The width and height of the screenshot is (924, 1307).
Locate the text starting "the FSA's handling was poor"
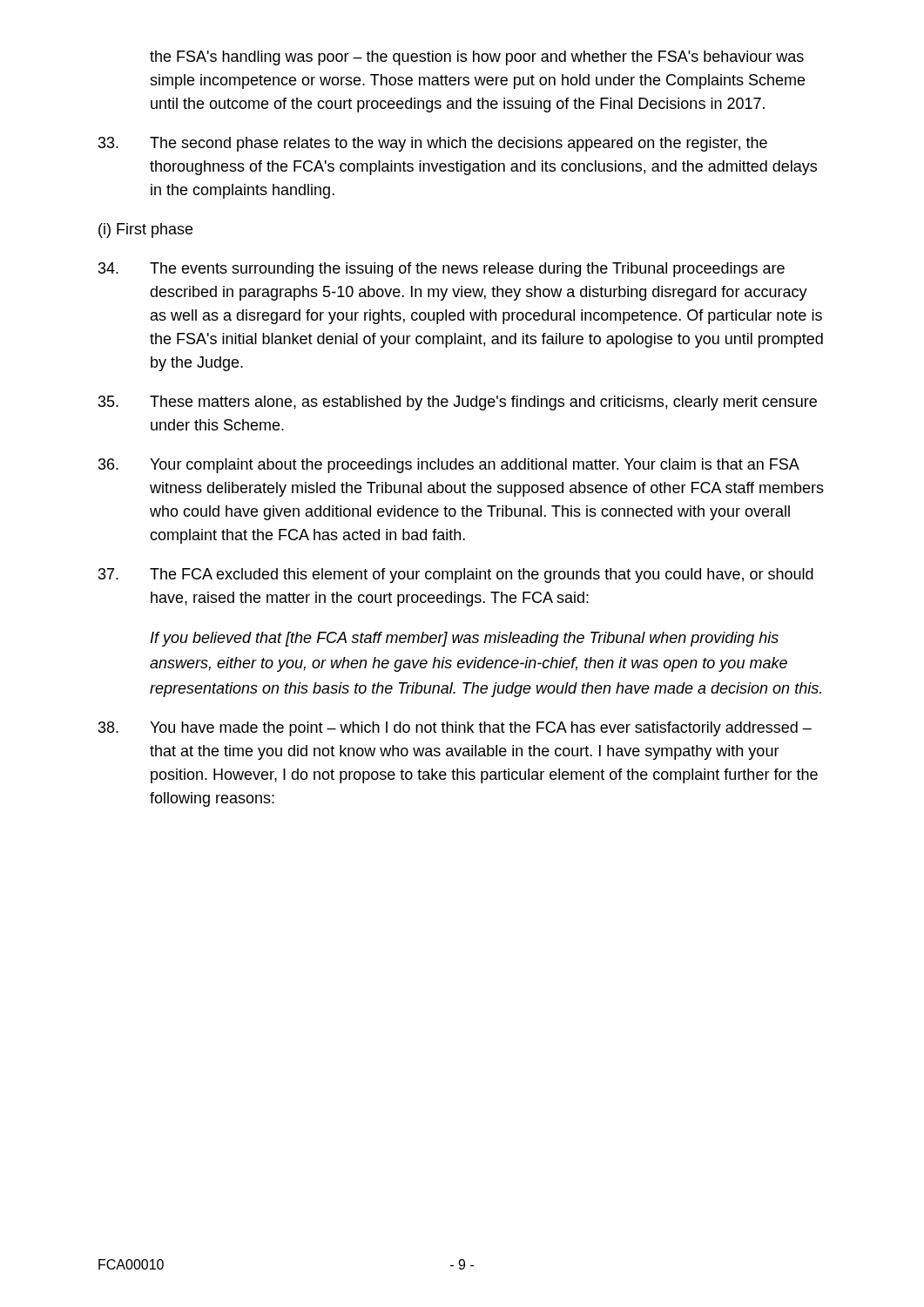[478, 80]
